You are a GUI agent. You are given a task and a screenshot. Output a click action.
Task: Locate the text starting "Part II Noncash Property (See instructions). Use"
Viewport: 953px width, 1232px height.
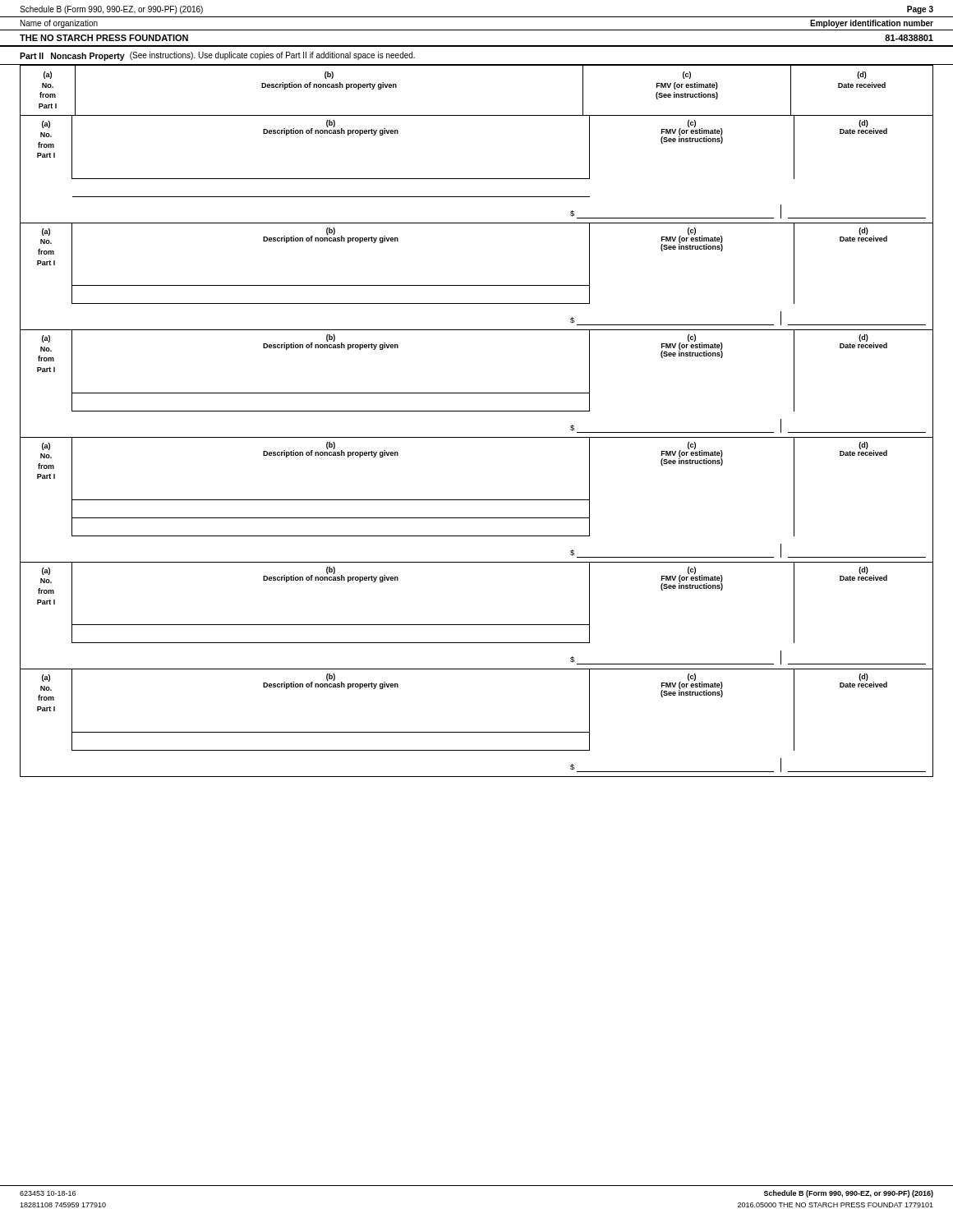click(x=218, y=56)
